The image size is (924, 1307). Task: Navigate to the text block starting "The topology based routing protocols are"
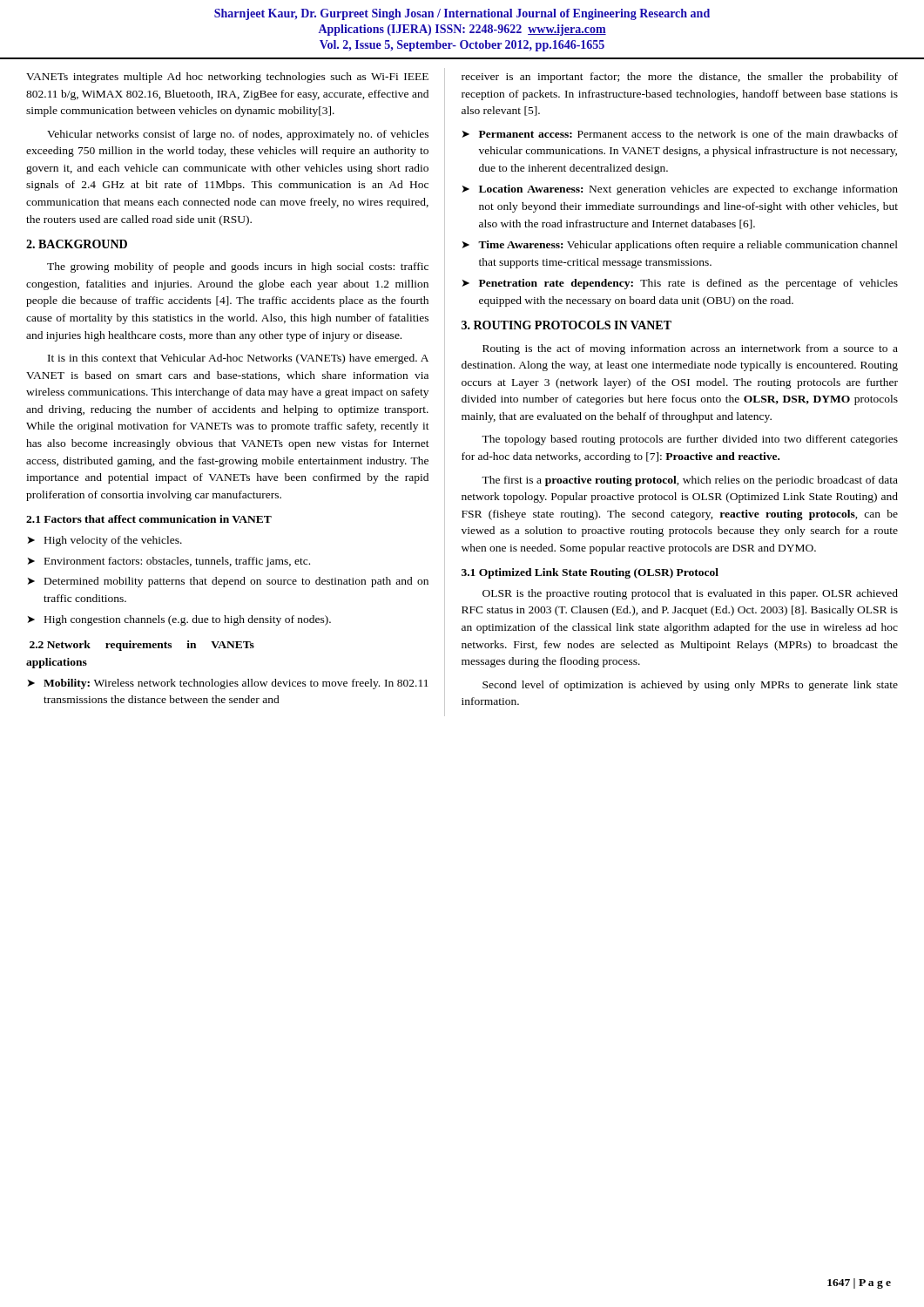(x=679, y=448)
